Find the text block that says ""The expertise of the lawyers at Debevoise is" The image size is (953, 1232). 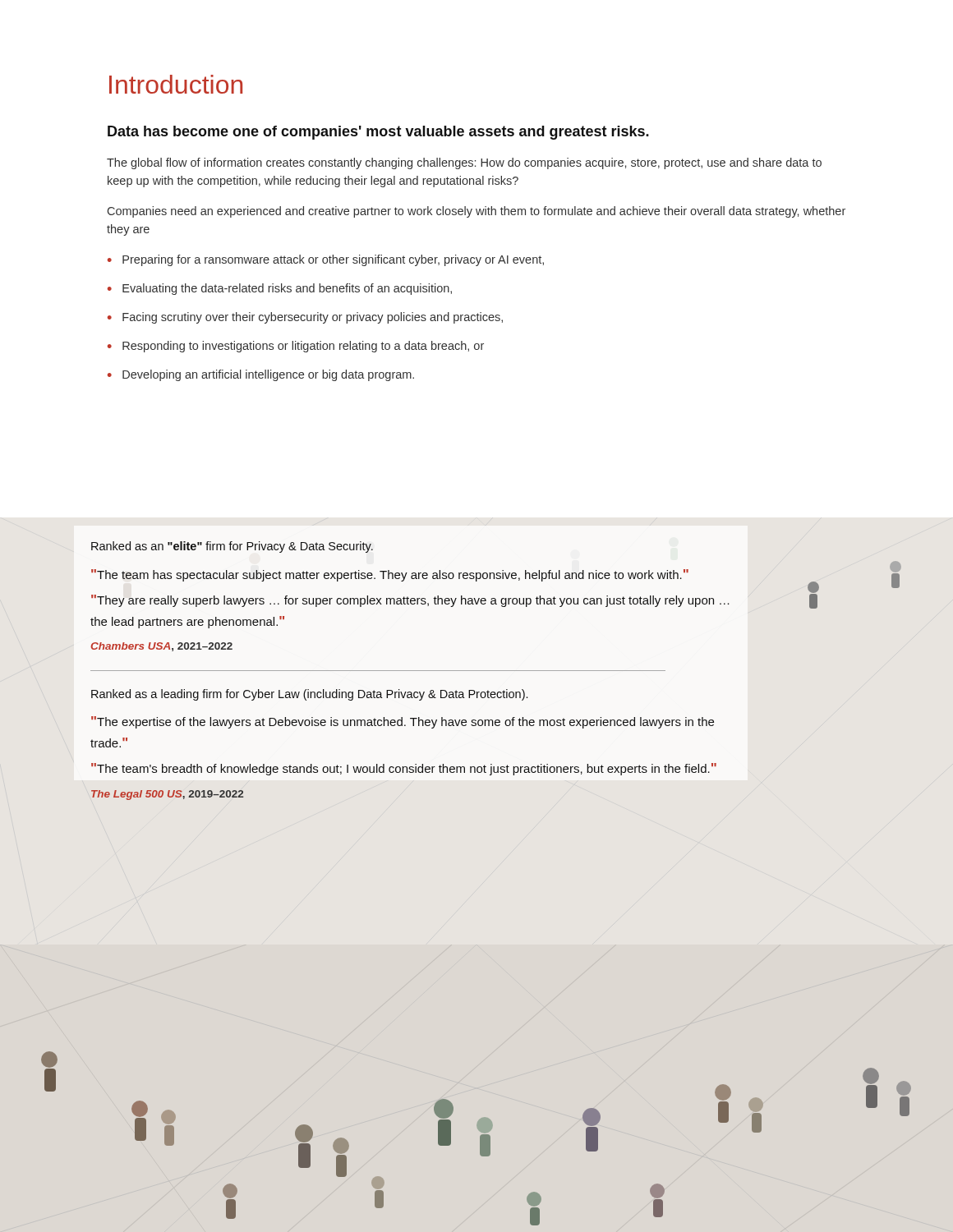419,733
